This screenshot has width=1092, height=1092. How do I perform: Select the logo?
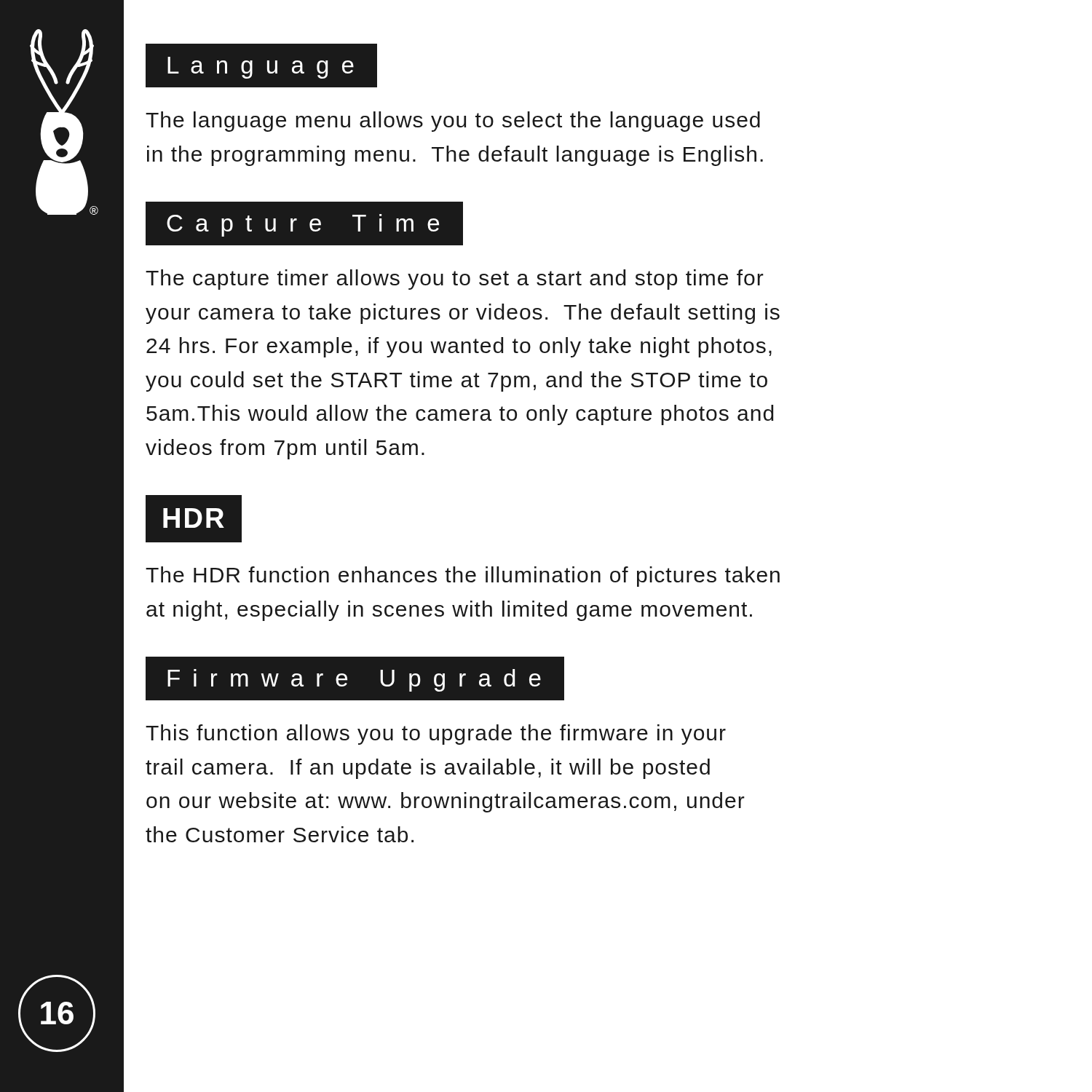(x=62, y=116)
